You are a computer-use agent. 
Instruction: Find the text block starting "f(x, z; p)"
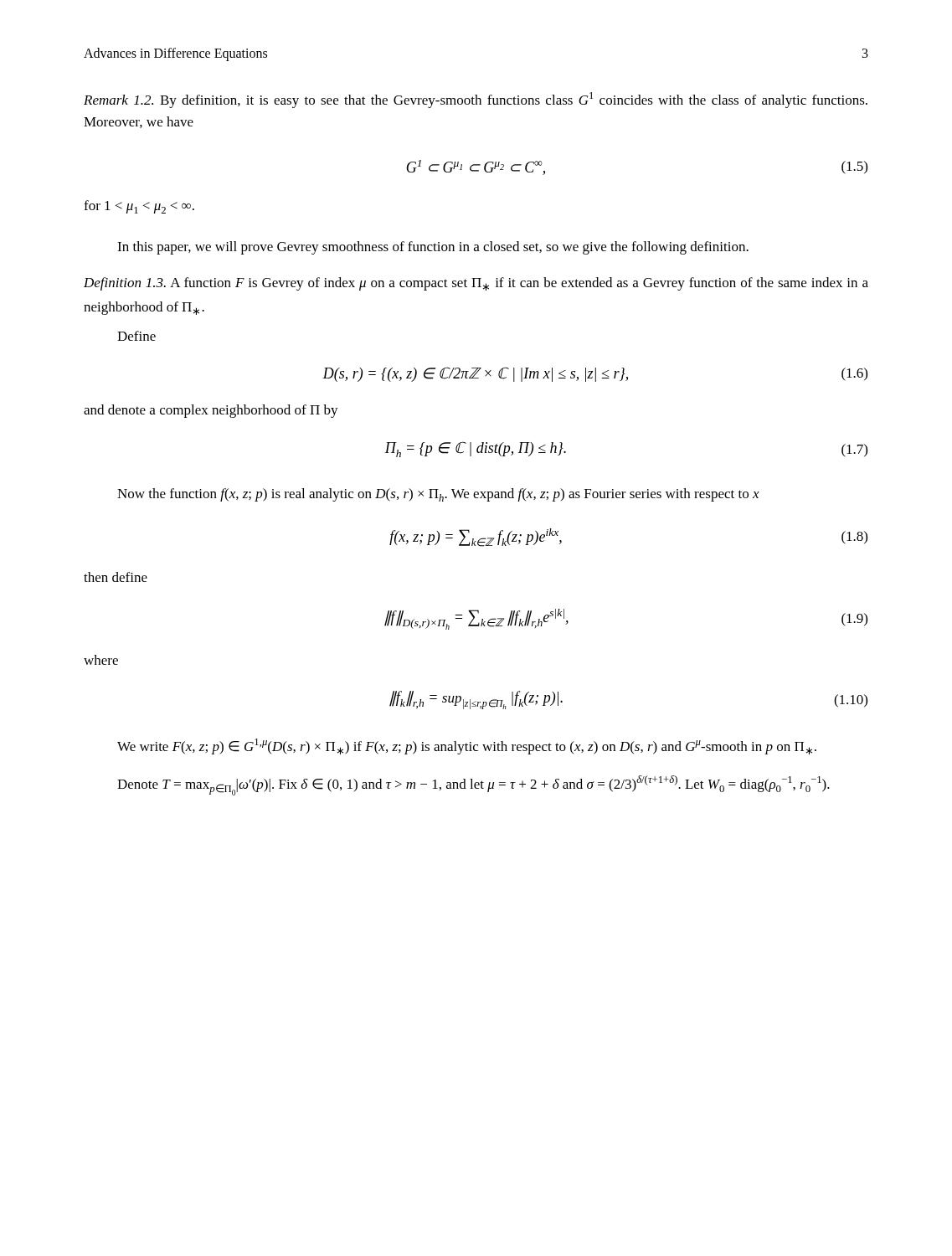pos(473,539)
